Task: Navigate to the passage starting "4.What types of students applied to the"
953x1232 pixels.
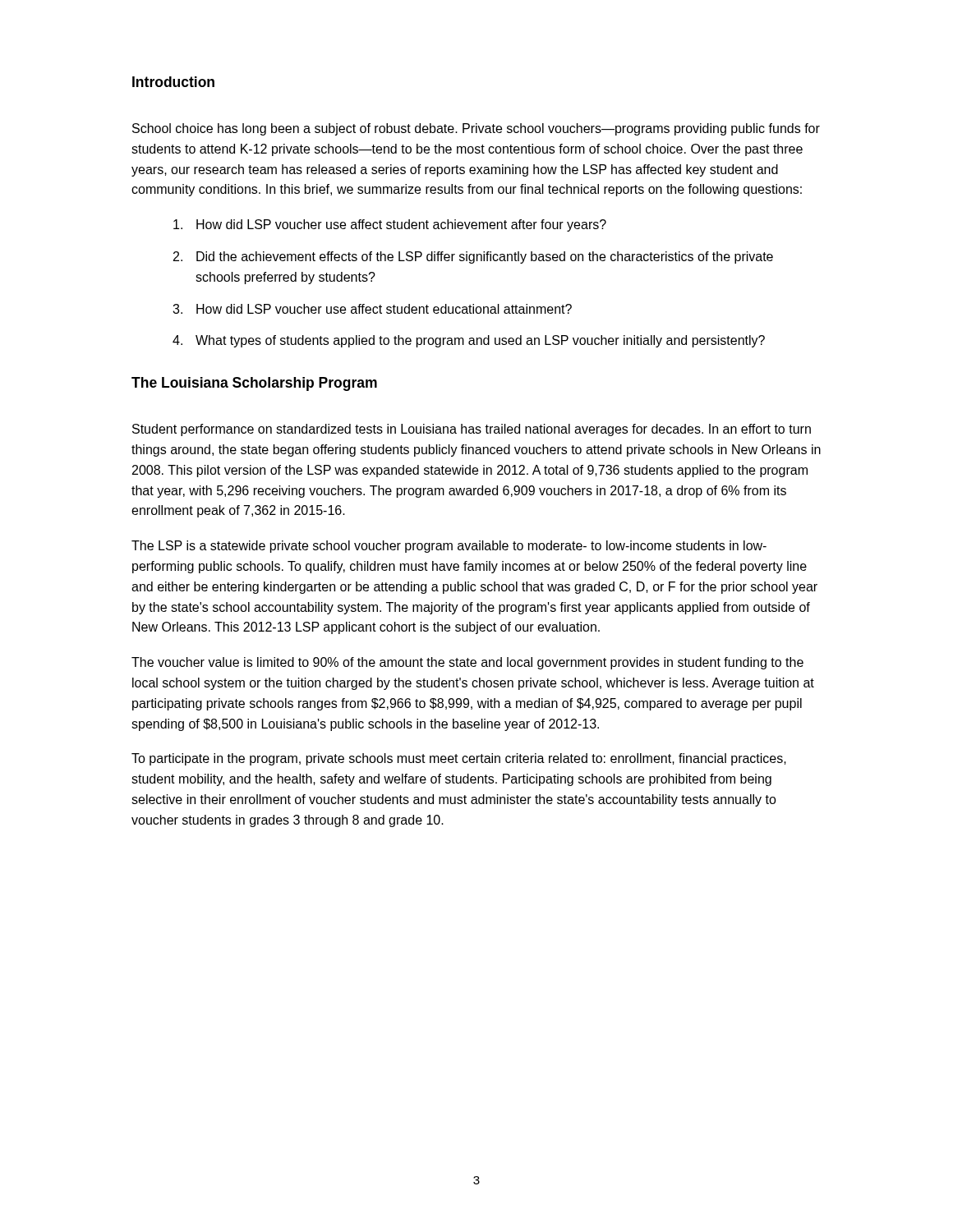Action: coord(493,341)
